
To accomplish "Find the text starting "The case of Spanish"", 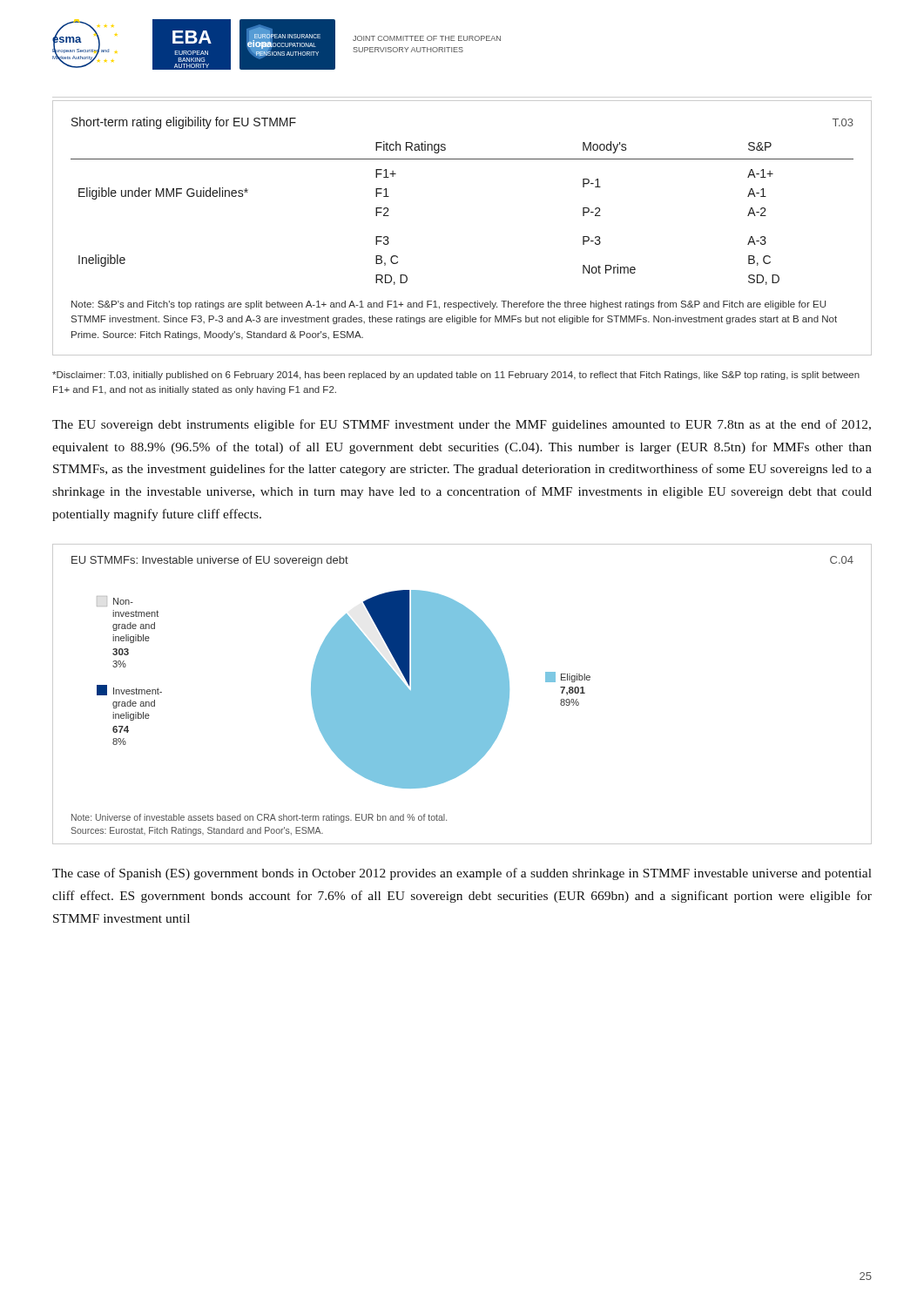I will click(x=462, y=895).
